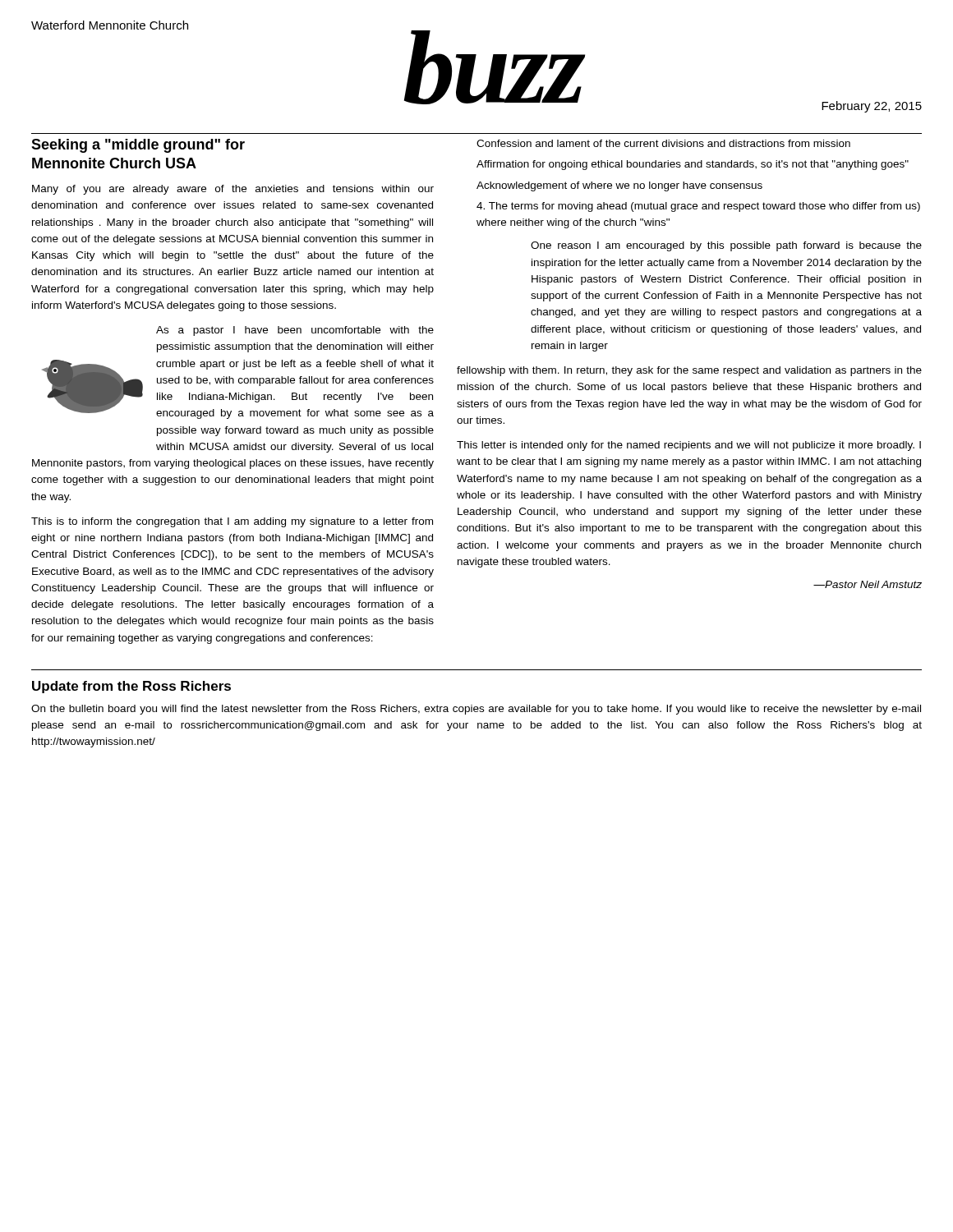Find the text block with the text "As a pastor I have been uncomfortable"
This screenshot has height=1232, width=953.
233,413
